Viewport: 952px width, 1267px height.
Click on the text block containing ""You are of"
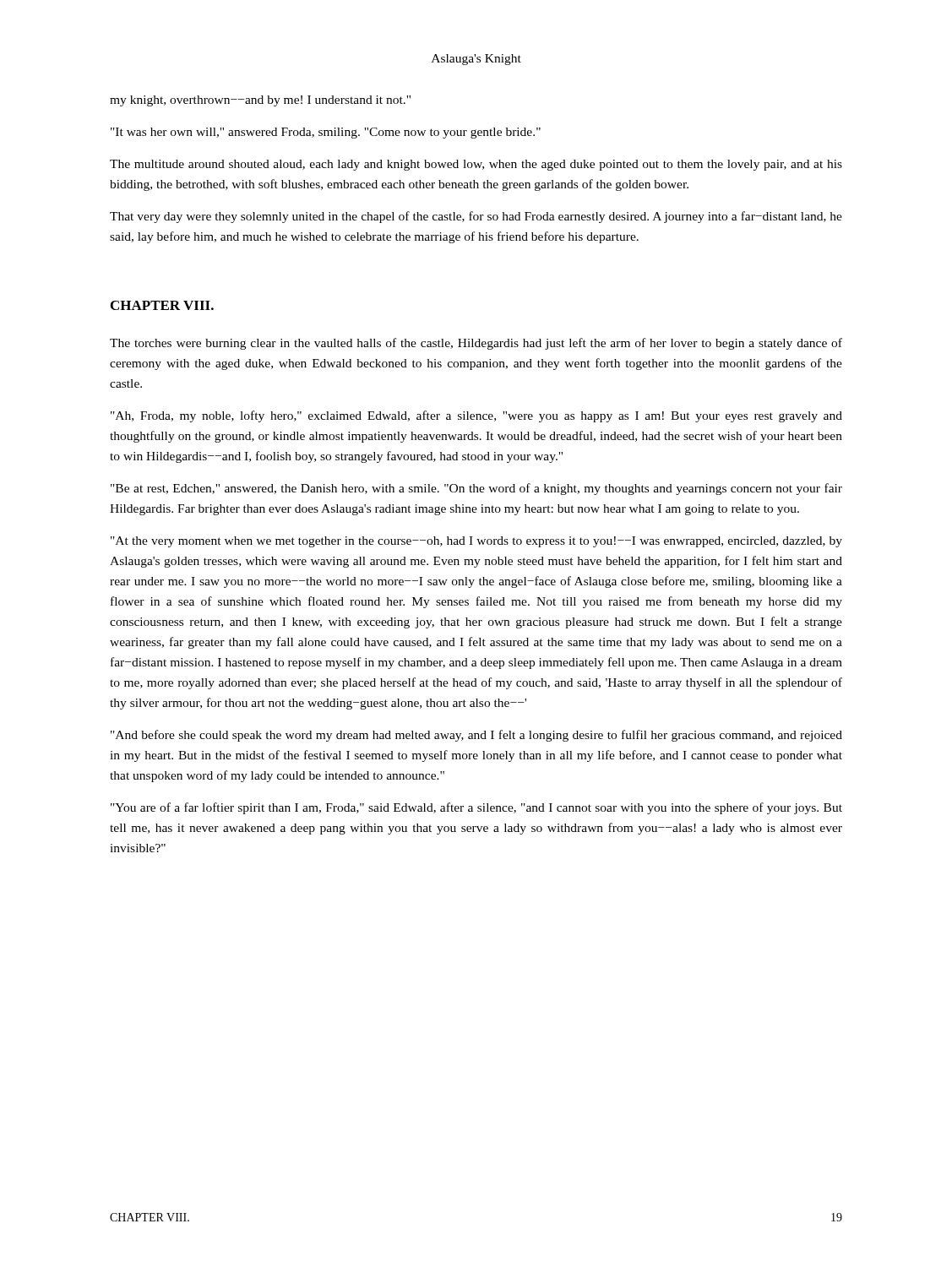(x=476, y=828)
